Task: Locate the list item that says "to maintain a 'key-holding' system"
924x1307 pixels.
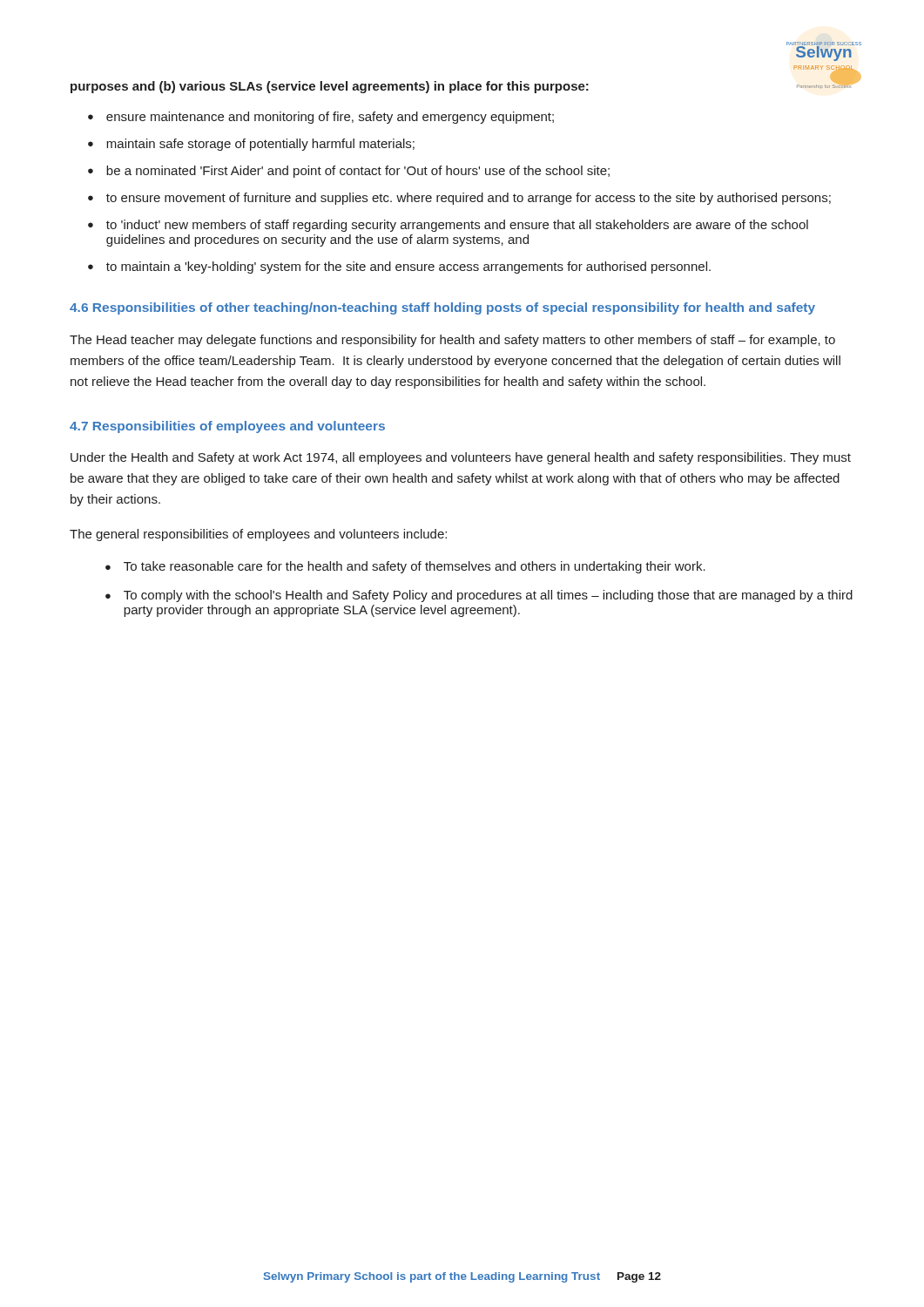Action: click(409, 266)
